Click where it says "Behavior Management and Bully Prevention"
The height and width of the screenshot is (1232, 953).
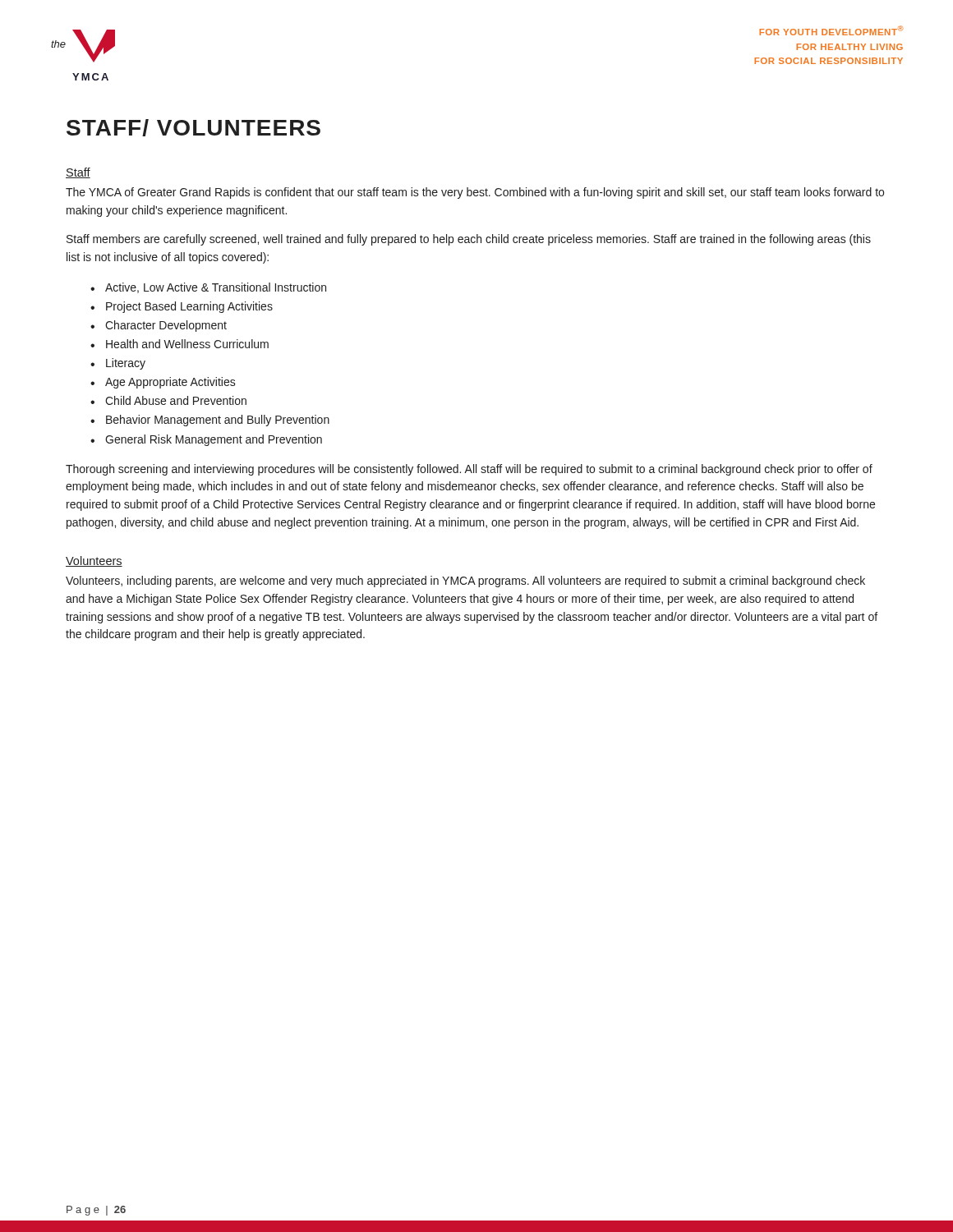pos(217,420)
